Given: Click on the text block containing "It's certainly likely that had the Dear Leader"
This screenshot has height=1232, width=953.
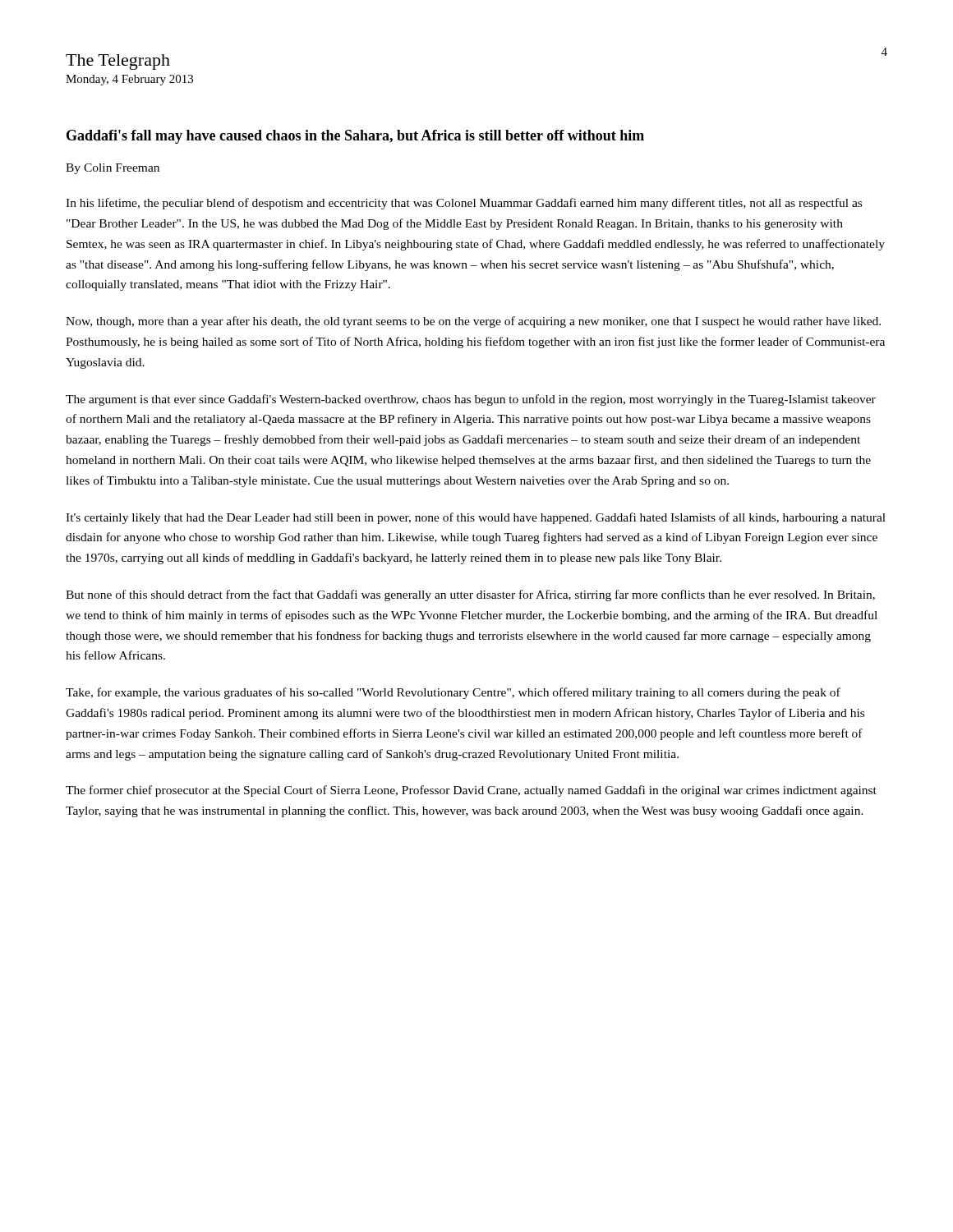Looking at the screenshot, I should (x=476, y=537).
